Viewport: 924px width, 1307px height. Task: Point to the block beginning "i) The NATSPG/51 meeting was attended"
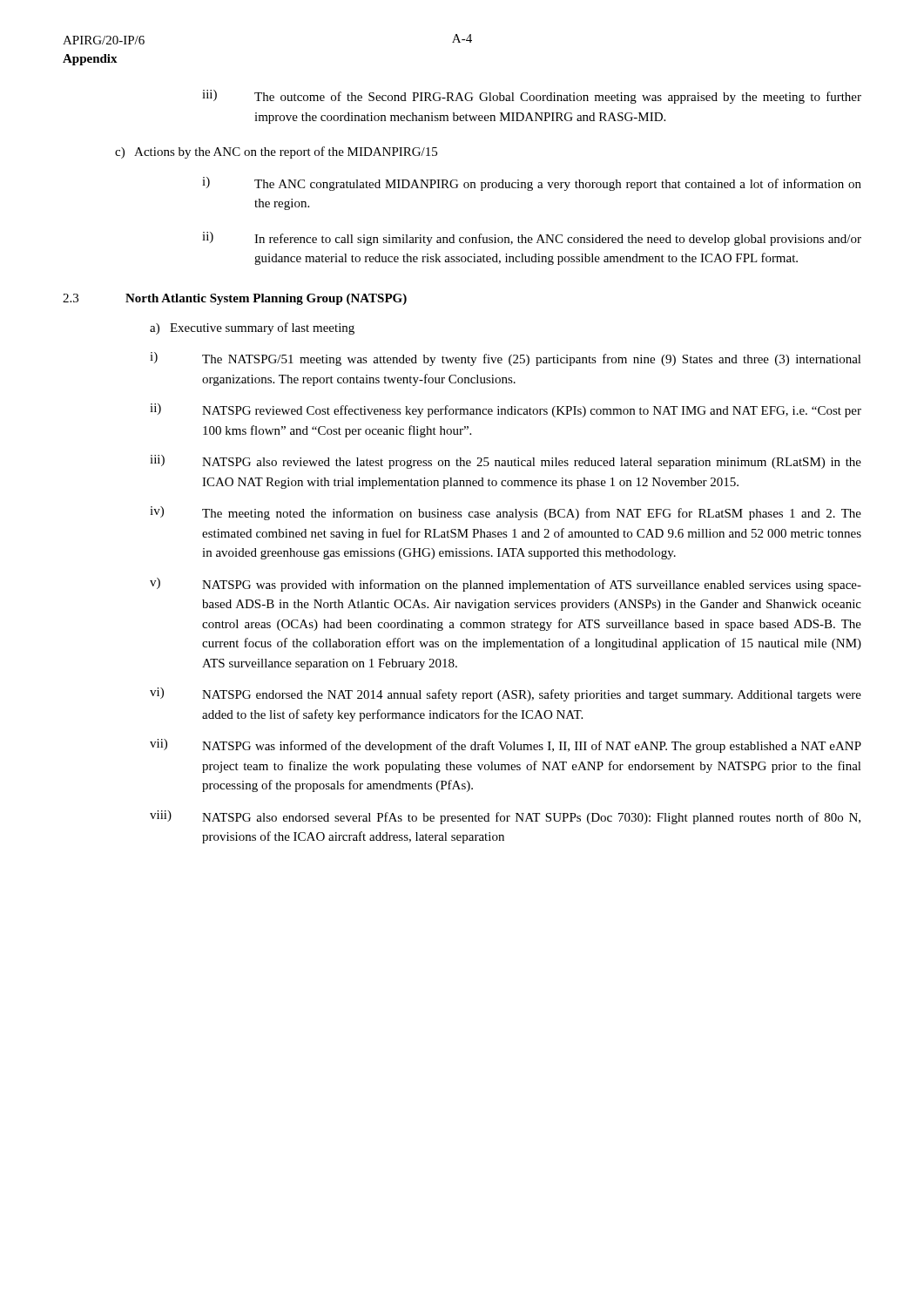(x=506, y=369)
